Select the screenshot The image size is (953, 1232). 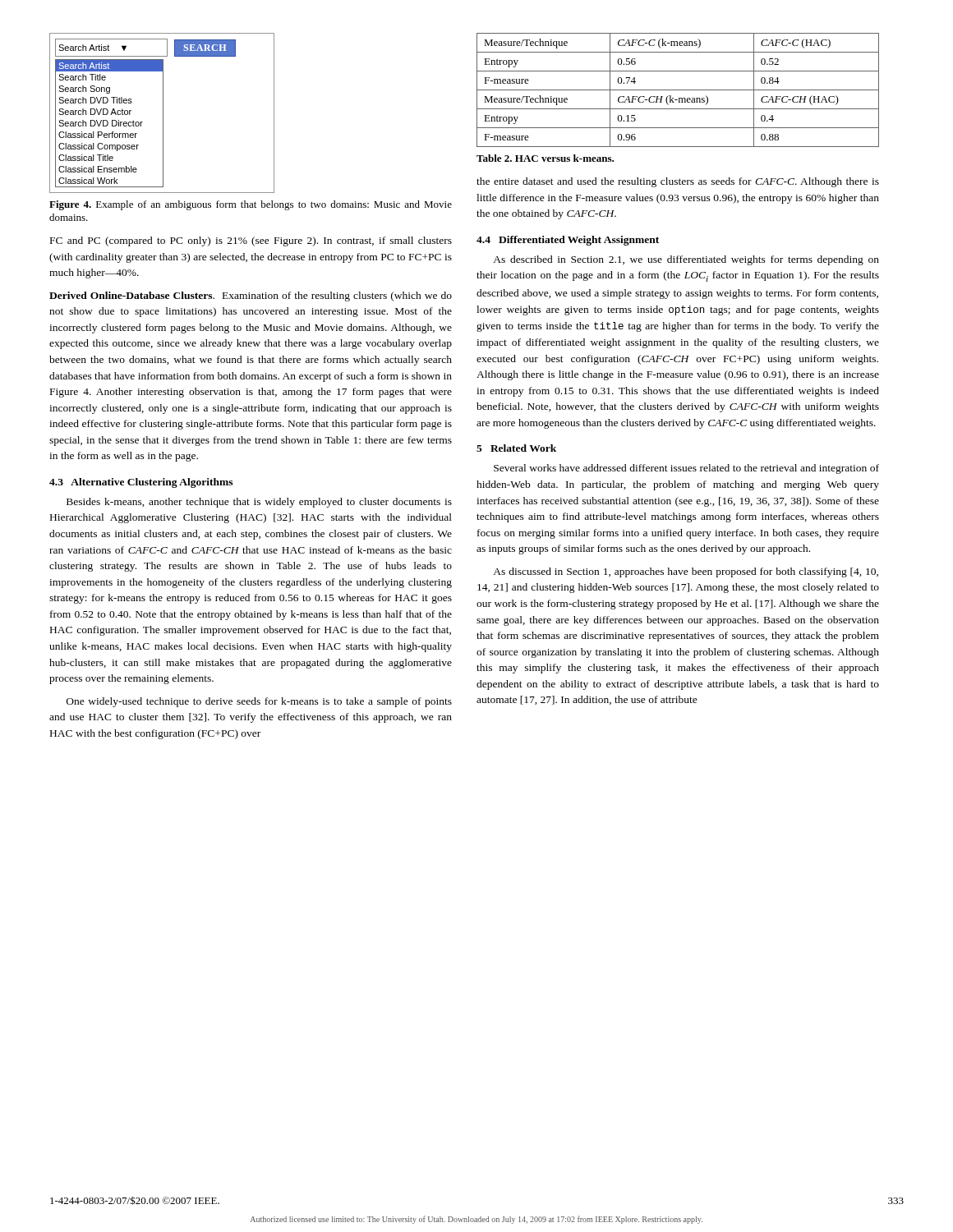(251, 113)
